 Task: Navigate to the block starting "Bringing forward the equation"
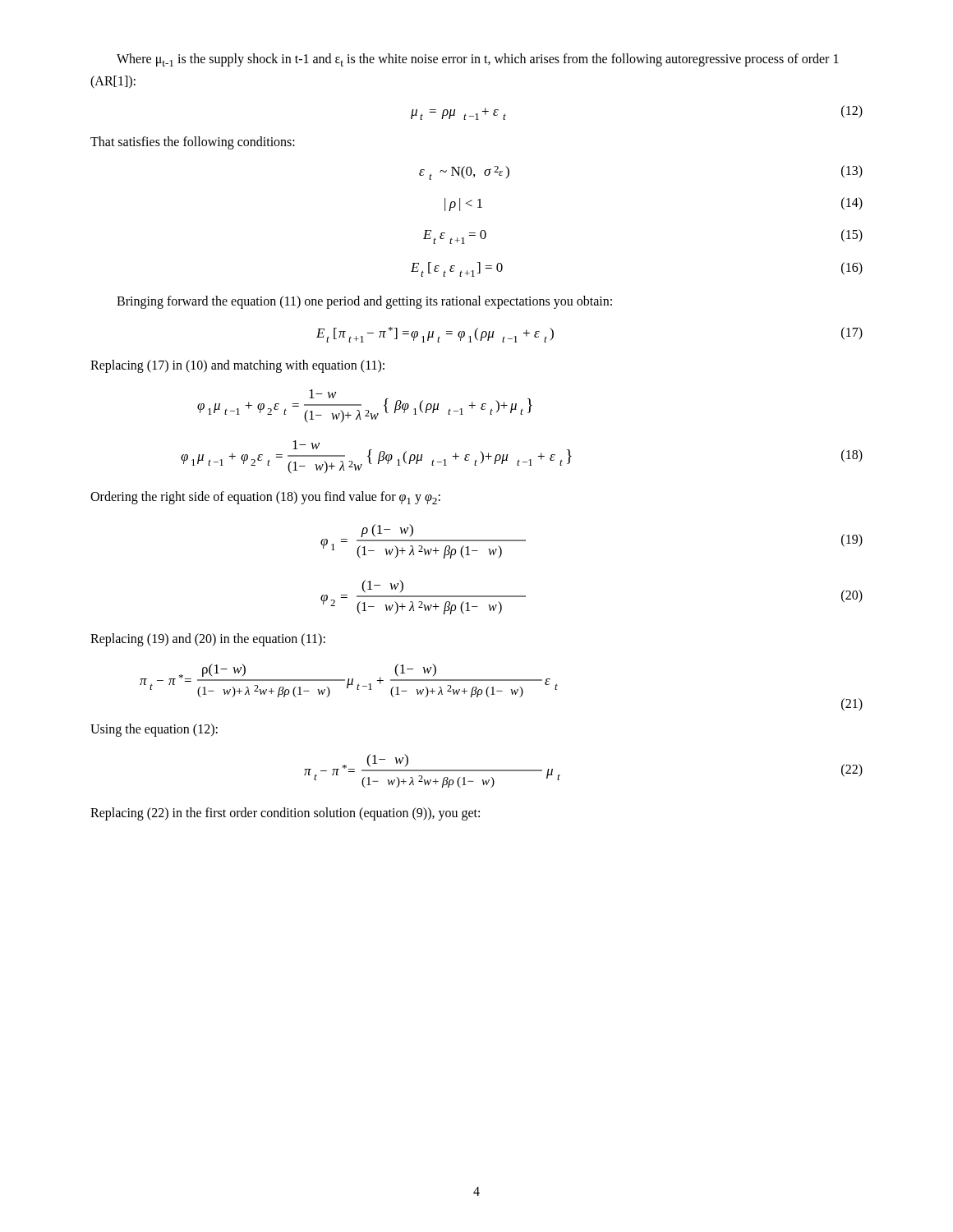pos(476,302)
